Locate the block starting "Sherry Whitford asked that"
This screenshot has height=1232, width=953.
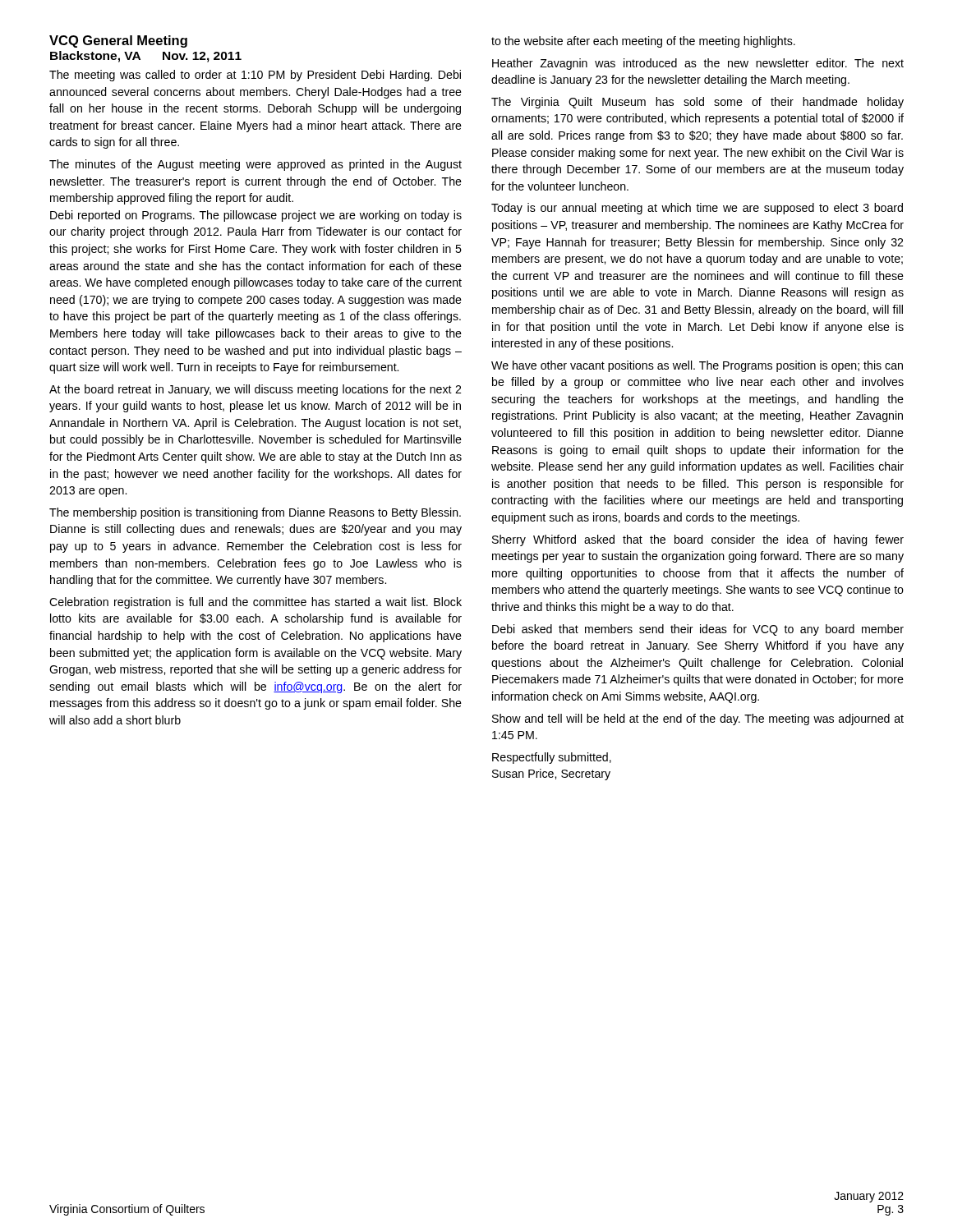[698, 573]
